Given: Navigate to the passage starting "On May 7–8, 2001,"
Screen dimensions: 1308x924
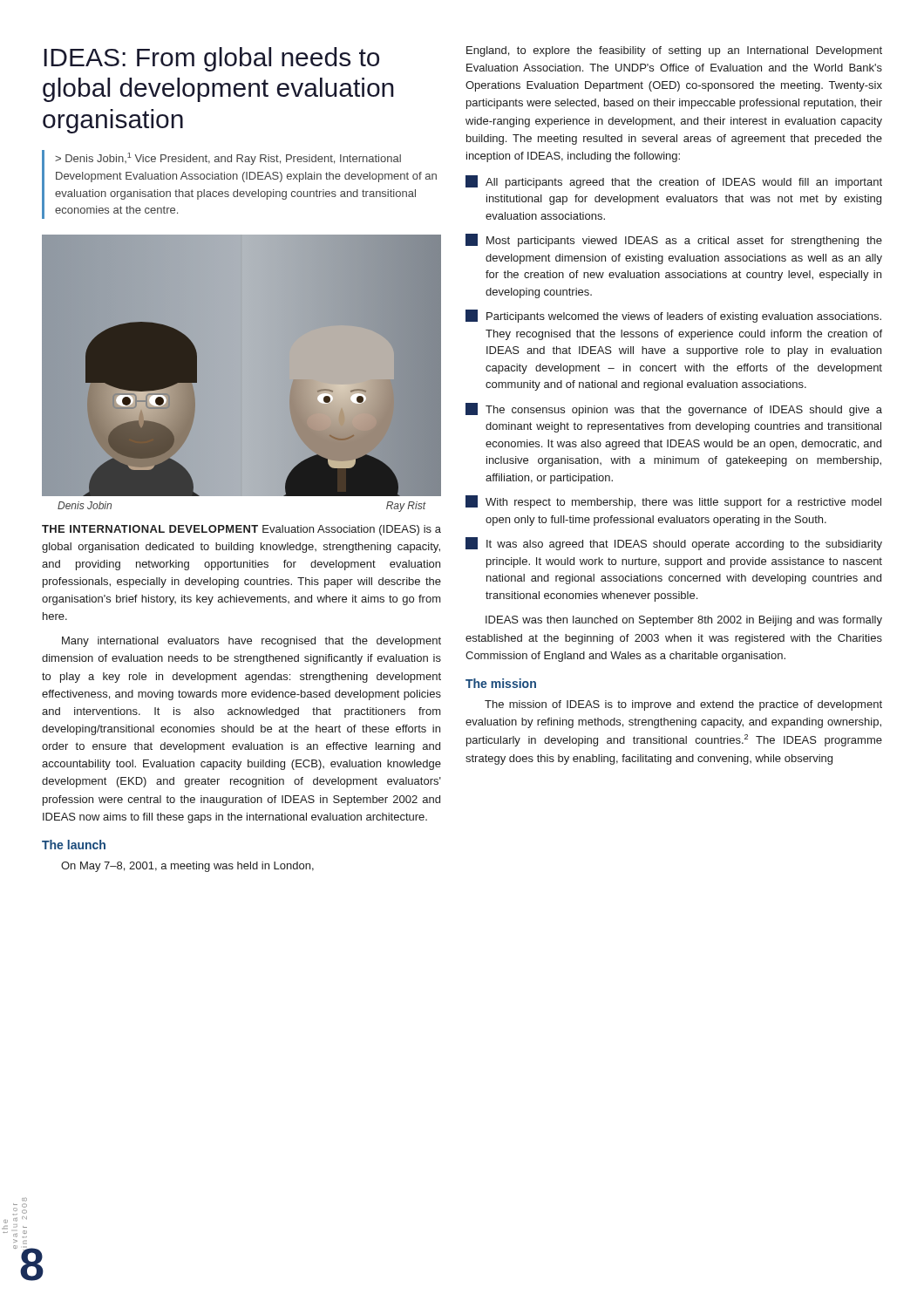Looking at the screenshot, I should point(241,866).
